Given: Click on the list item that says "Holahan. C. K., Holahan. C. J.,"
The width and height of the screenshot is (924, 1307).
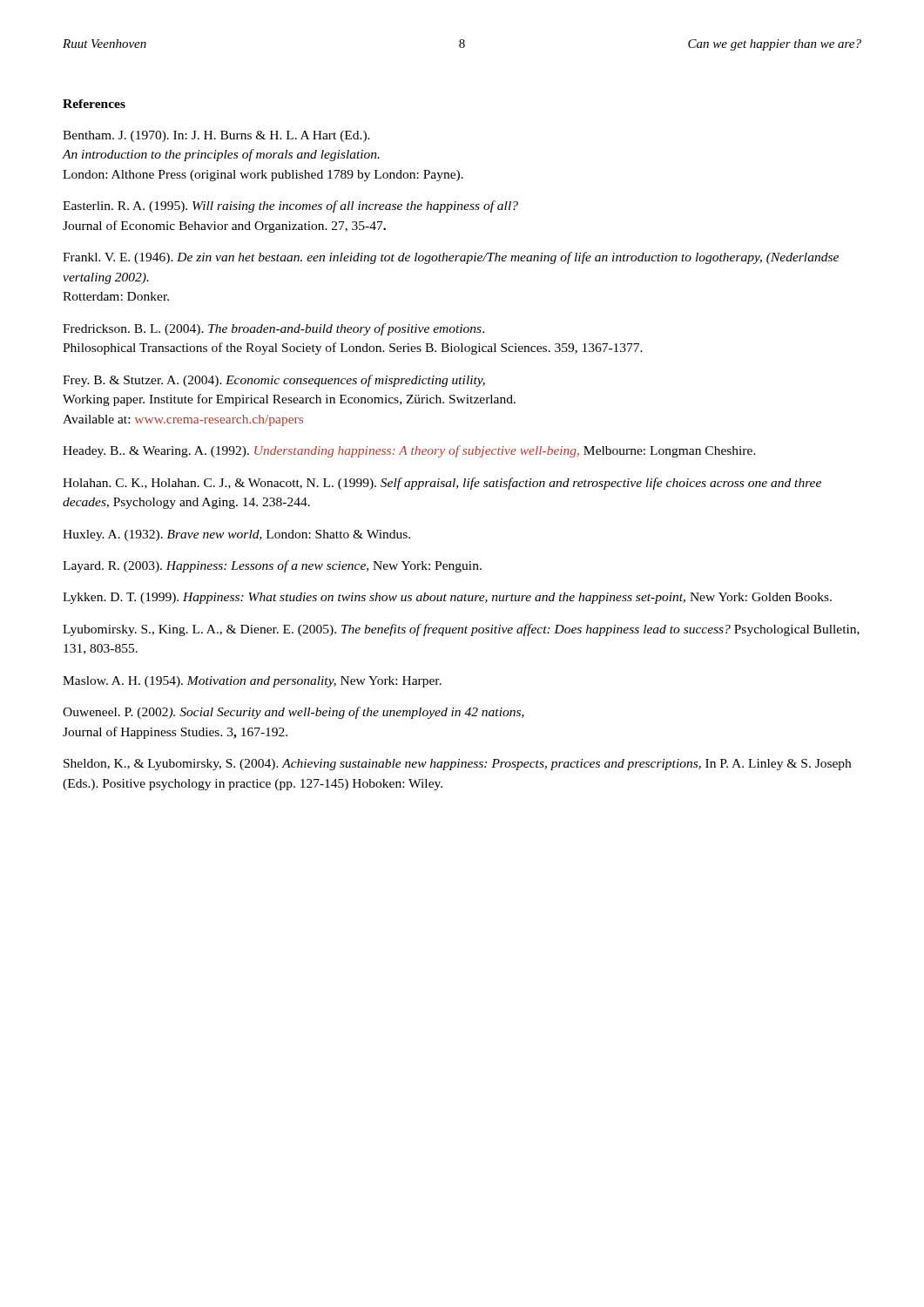Looking at the screenshot, I should click(442, 492).
